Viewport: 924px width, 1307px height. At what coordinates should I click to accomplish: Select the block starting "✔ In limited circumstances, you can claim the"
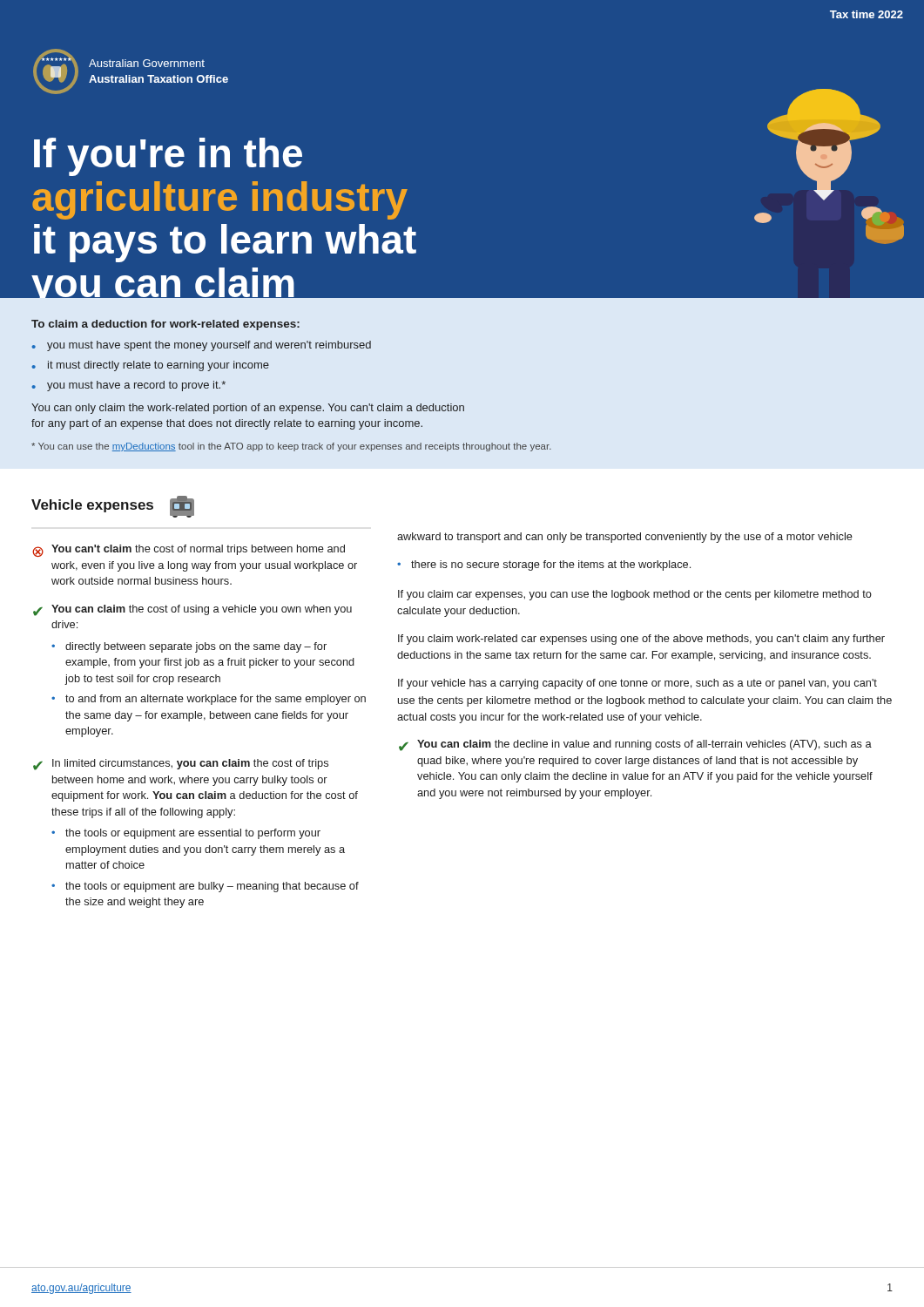tap(201, 835)
